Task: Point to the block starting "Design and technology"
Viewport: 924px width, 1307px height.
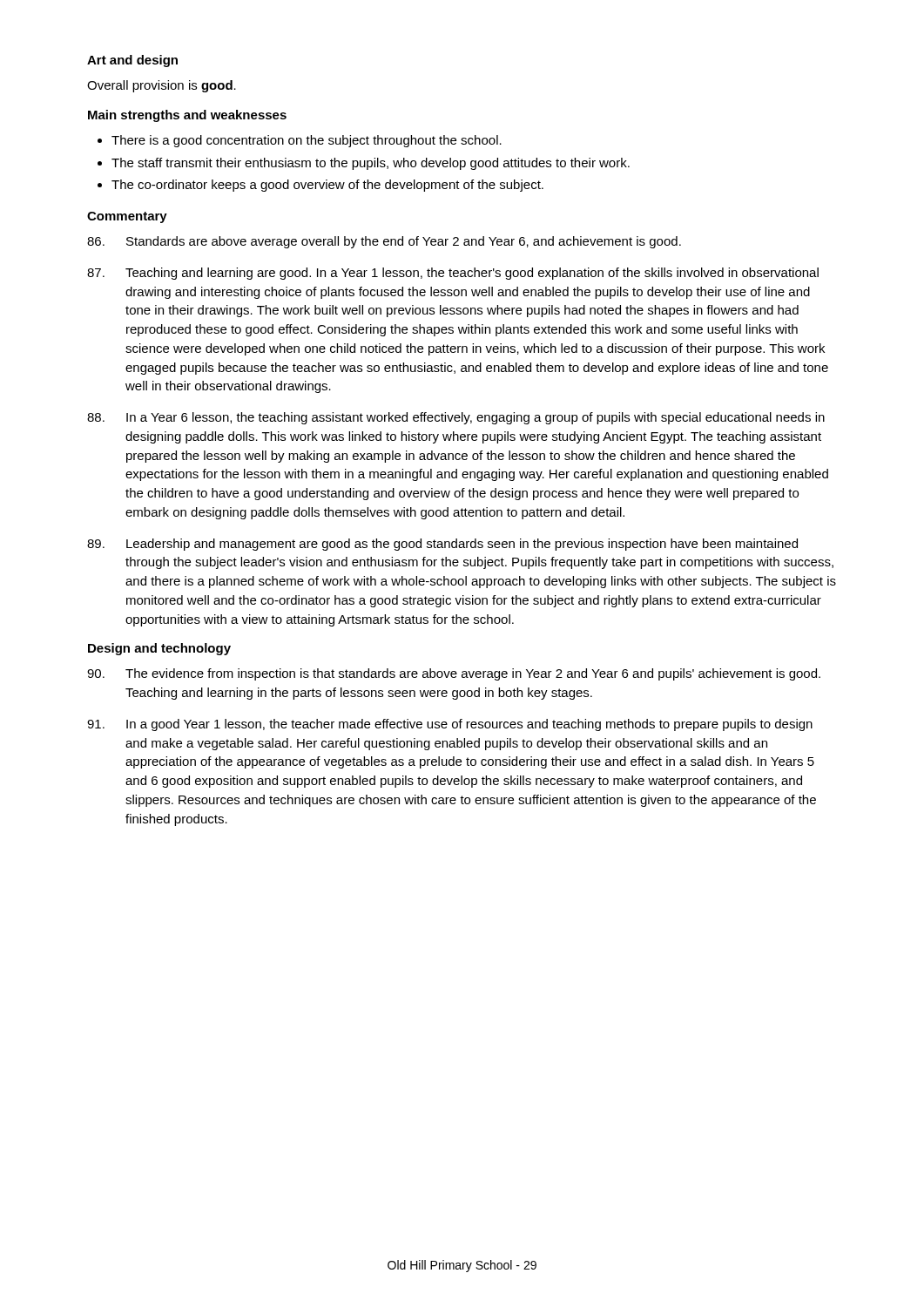Action: 159,648
